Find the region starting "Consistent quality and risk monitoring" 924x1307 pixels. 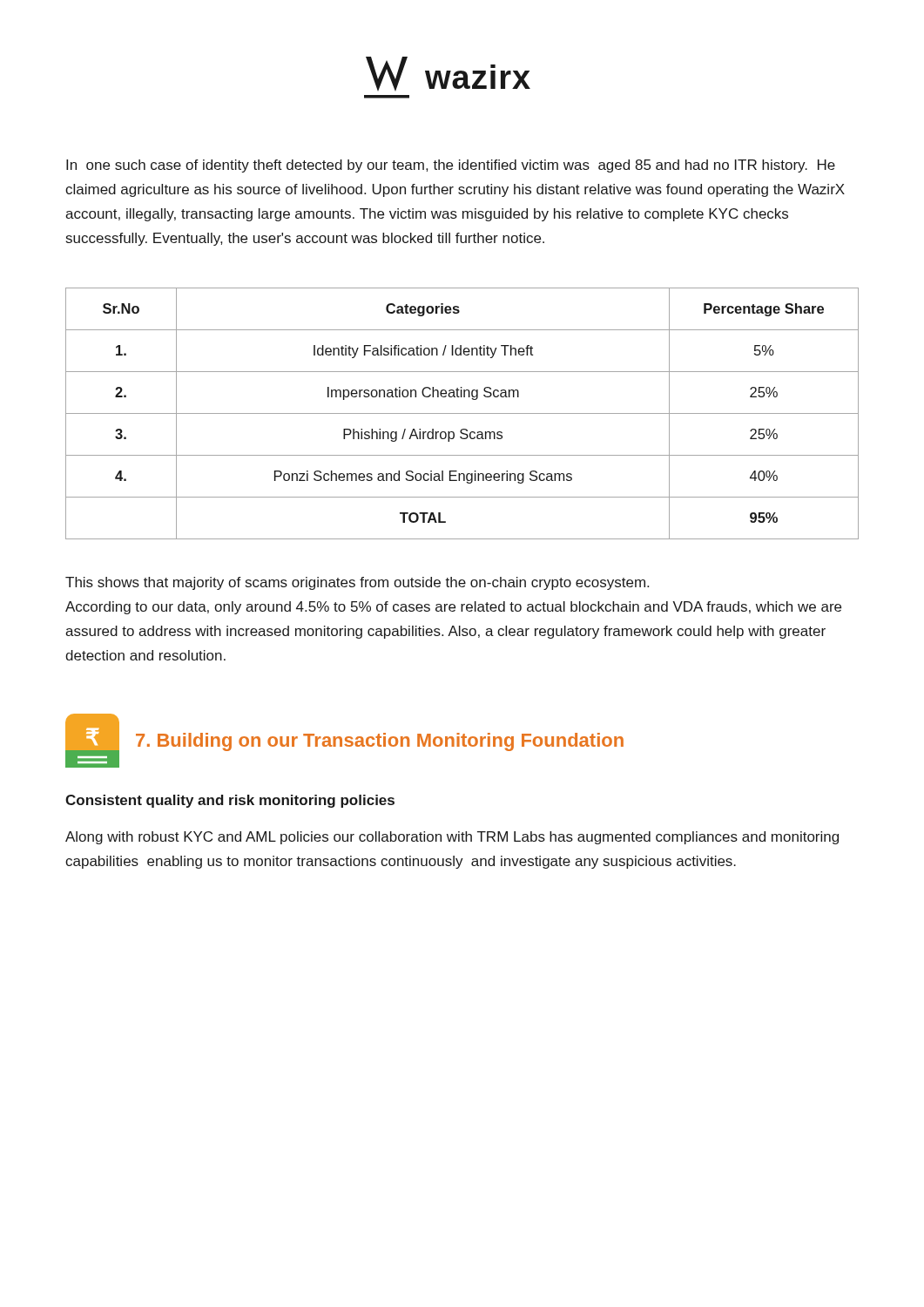coord(230,801)
